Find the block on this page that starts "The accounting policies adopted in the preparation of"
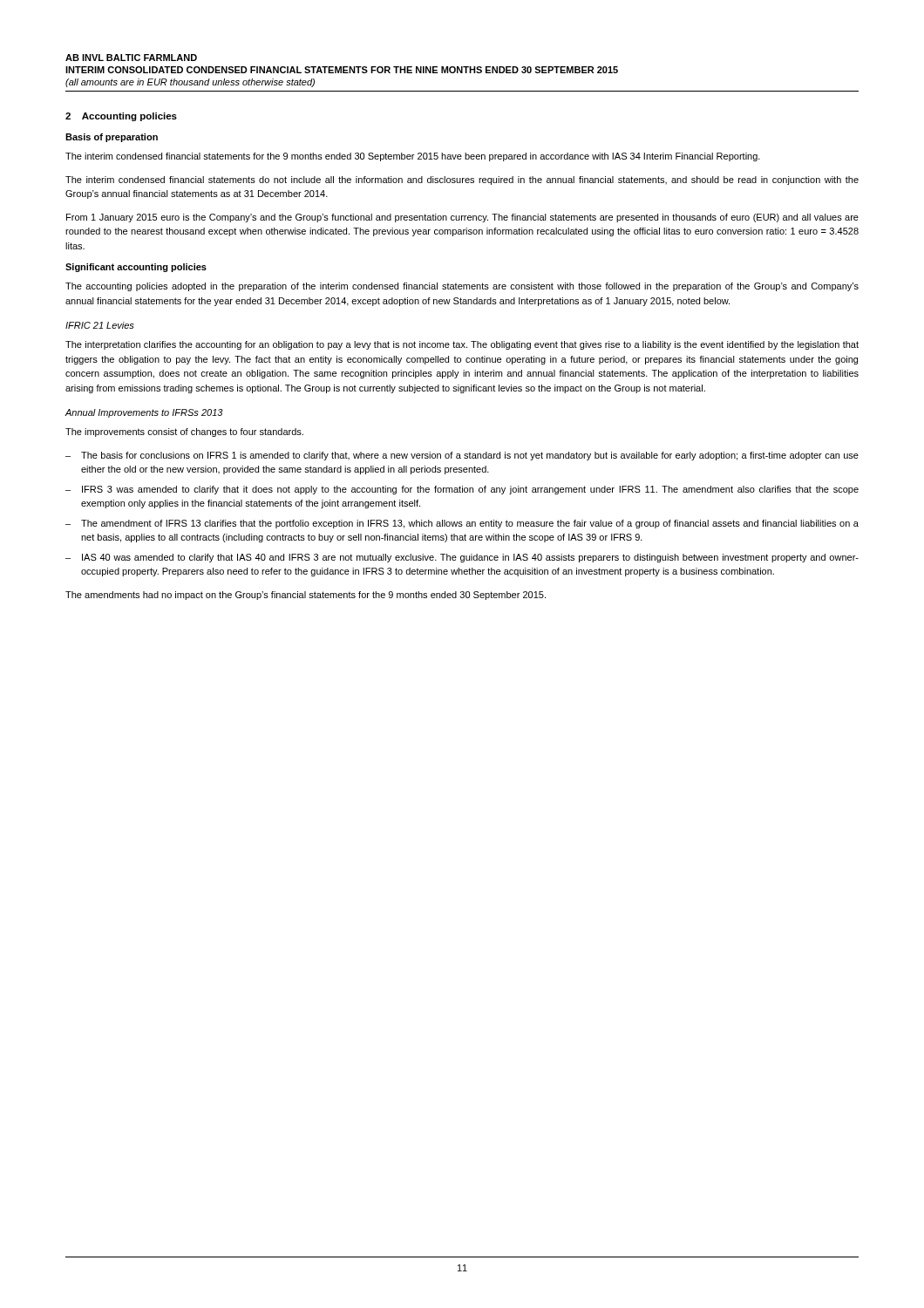The height and width of the screenshot is (1308, 924). click(462, 293)
